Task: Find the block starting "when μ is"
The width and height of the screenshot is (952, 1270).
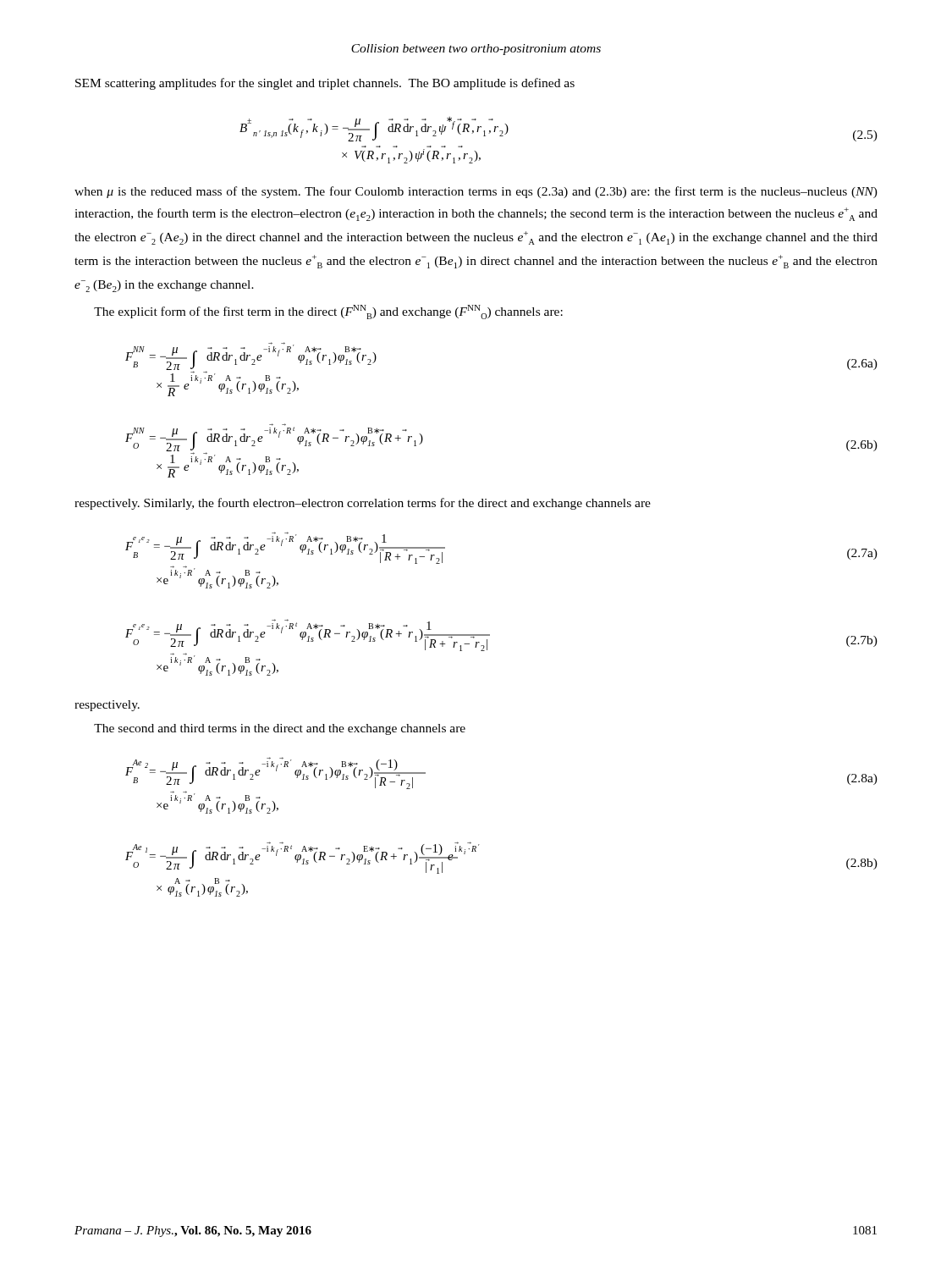Action: pyautogui.click(x=476, y=239)
